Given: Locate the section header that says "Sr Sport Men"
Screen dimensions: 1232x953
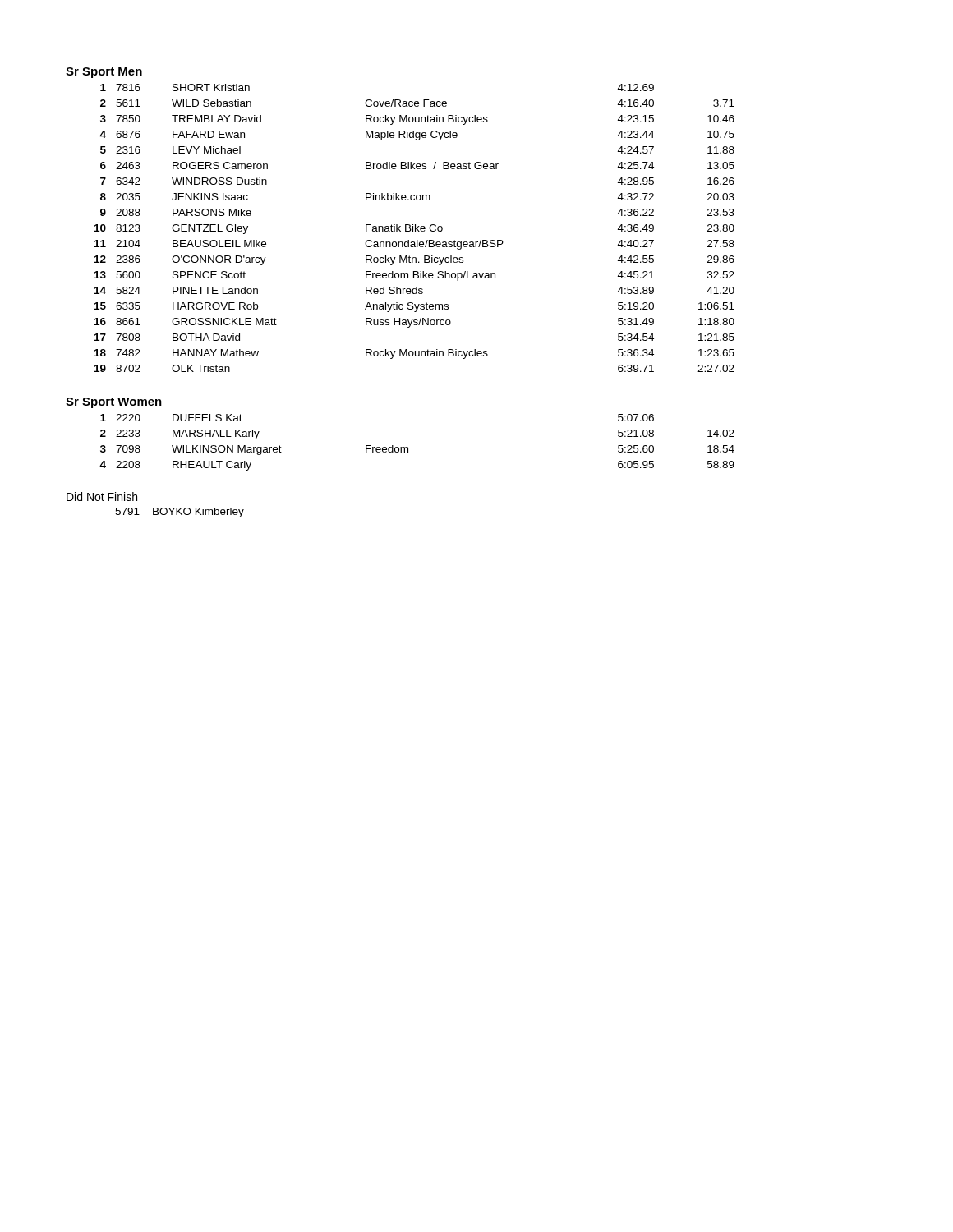Looking at the screenshot, I should click(x=104, y=71).
